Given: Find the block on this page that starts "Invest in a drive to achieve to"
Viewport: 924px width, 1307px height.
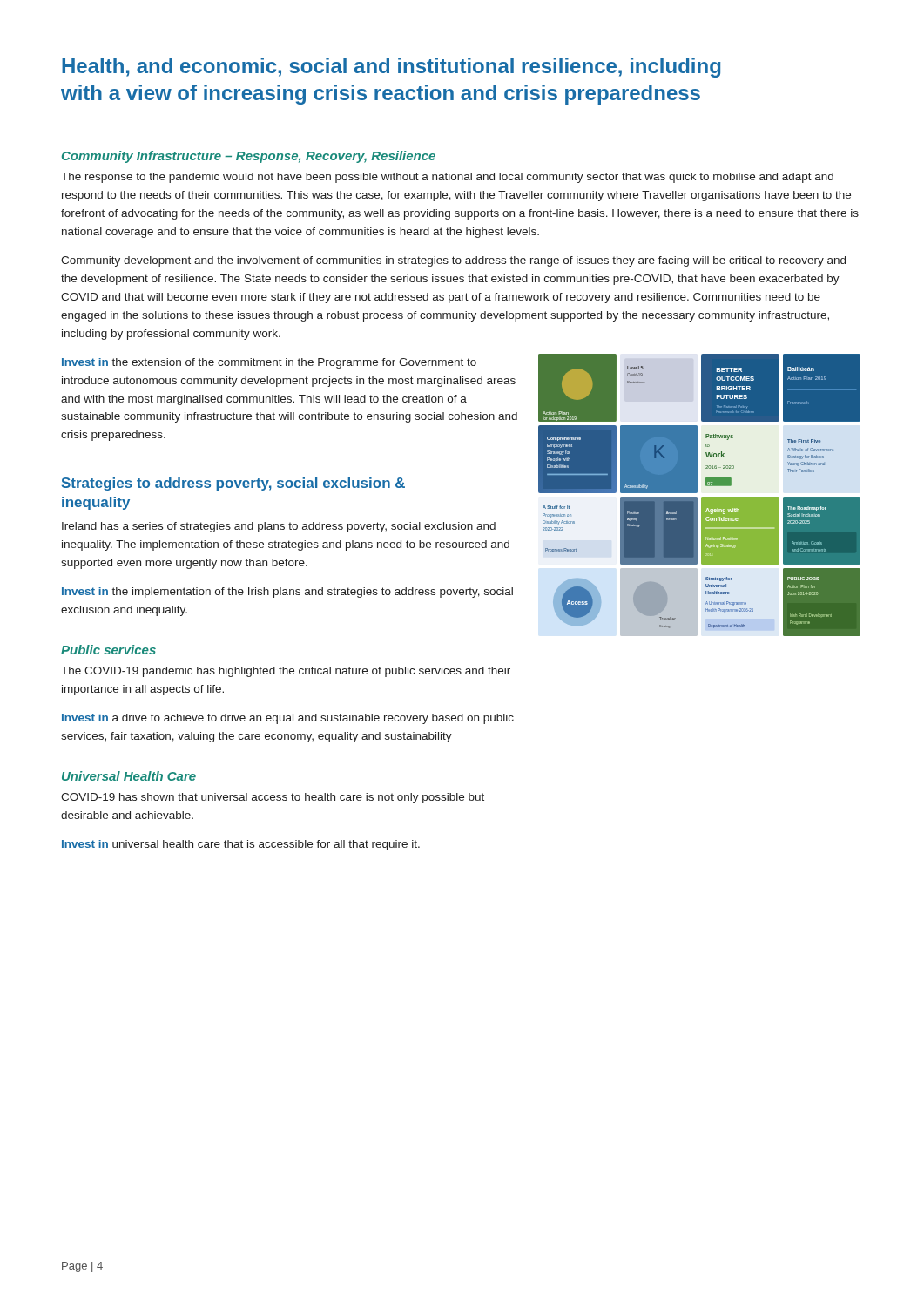Looking at the screenshot, I should (x=292, y=727).
